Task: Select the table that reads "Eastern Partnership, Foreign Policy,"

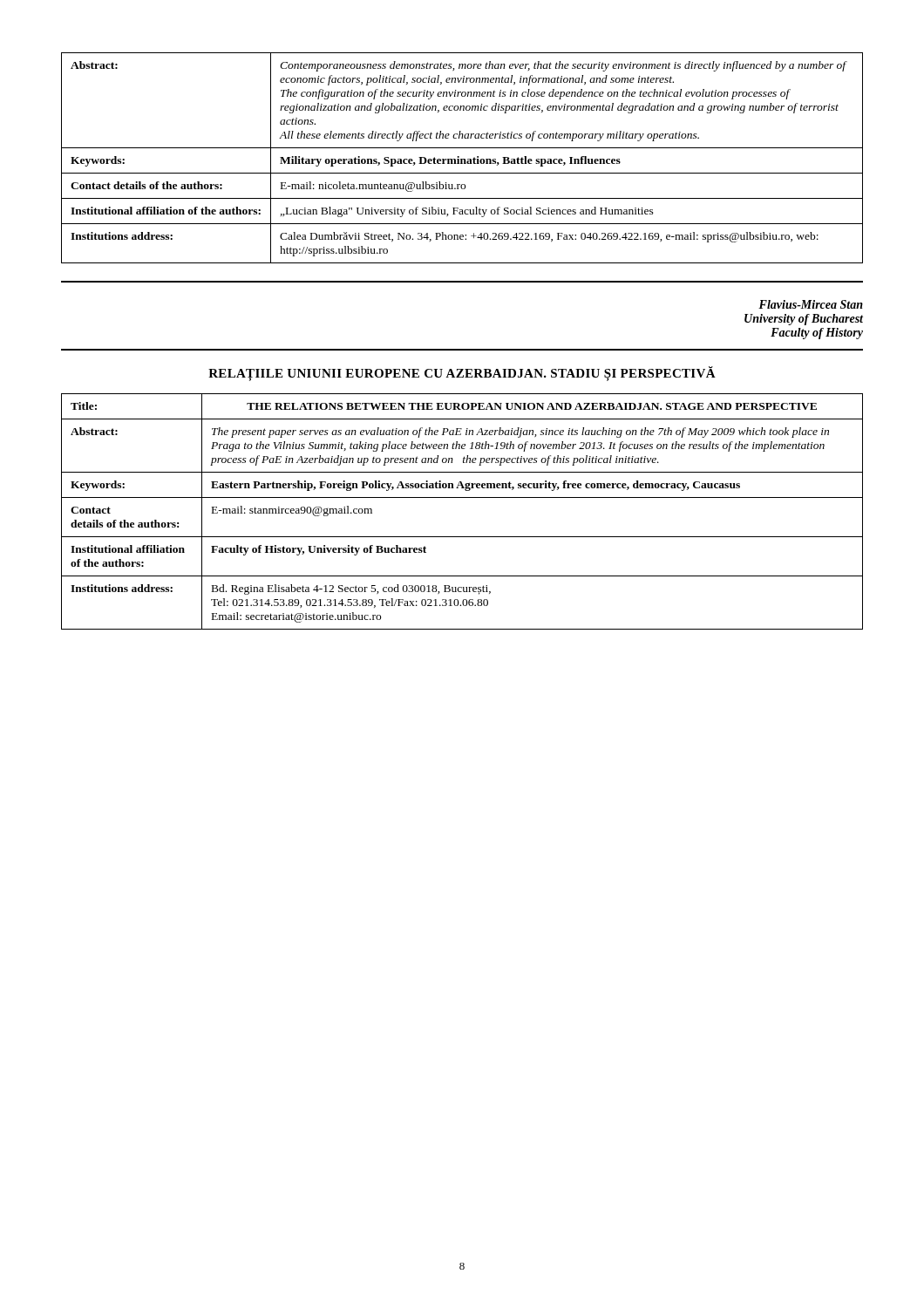Action: 462,511
